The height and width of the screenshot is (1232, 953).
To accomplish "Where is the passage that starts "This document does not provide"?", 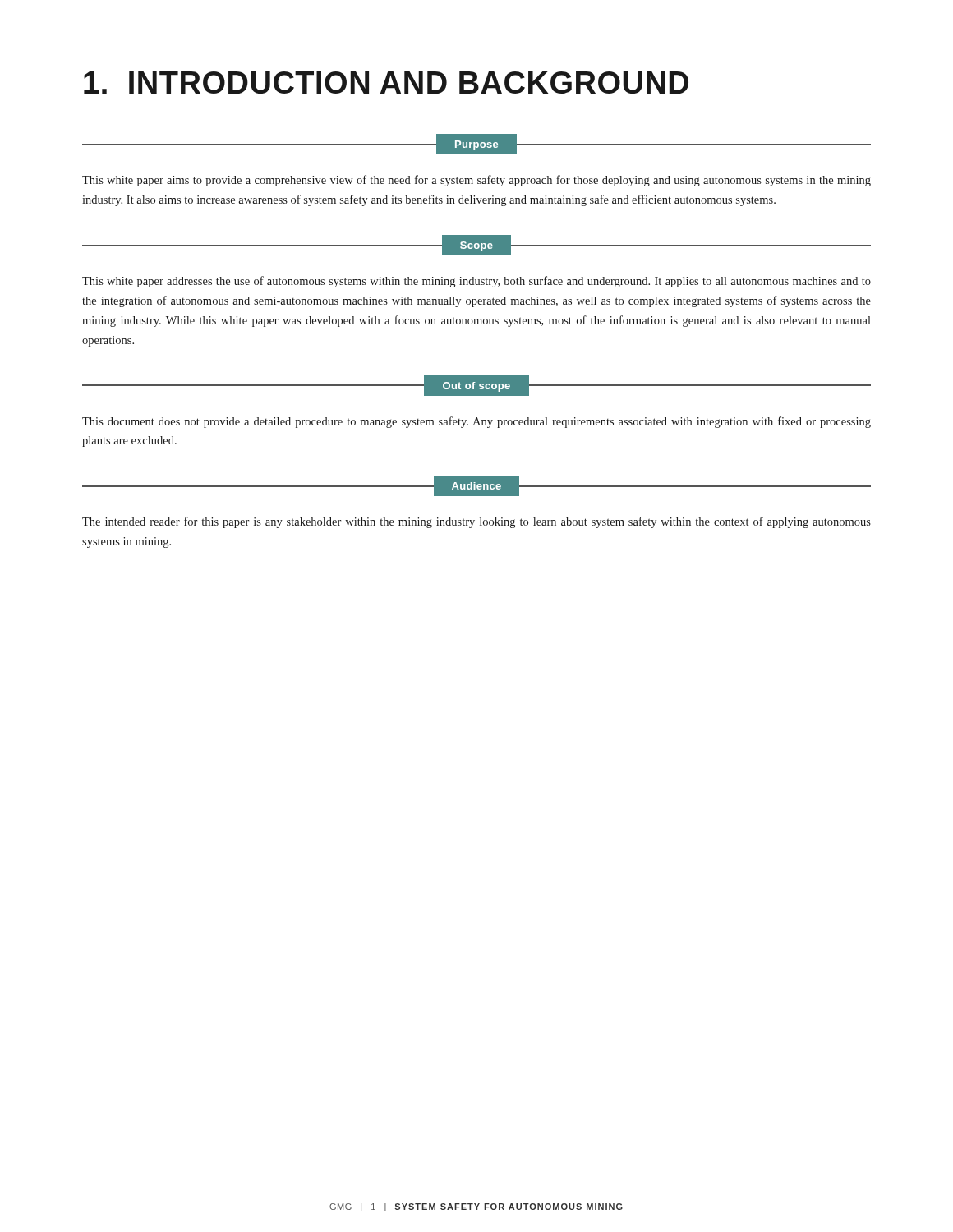I will point(476,432).
